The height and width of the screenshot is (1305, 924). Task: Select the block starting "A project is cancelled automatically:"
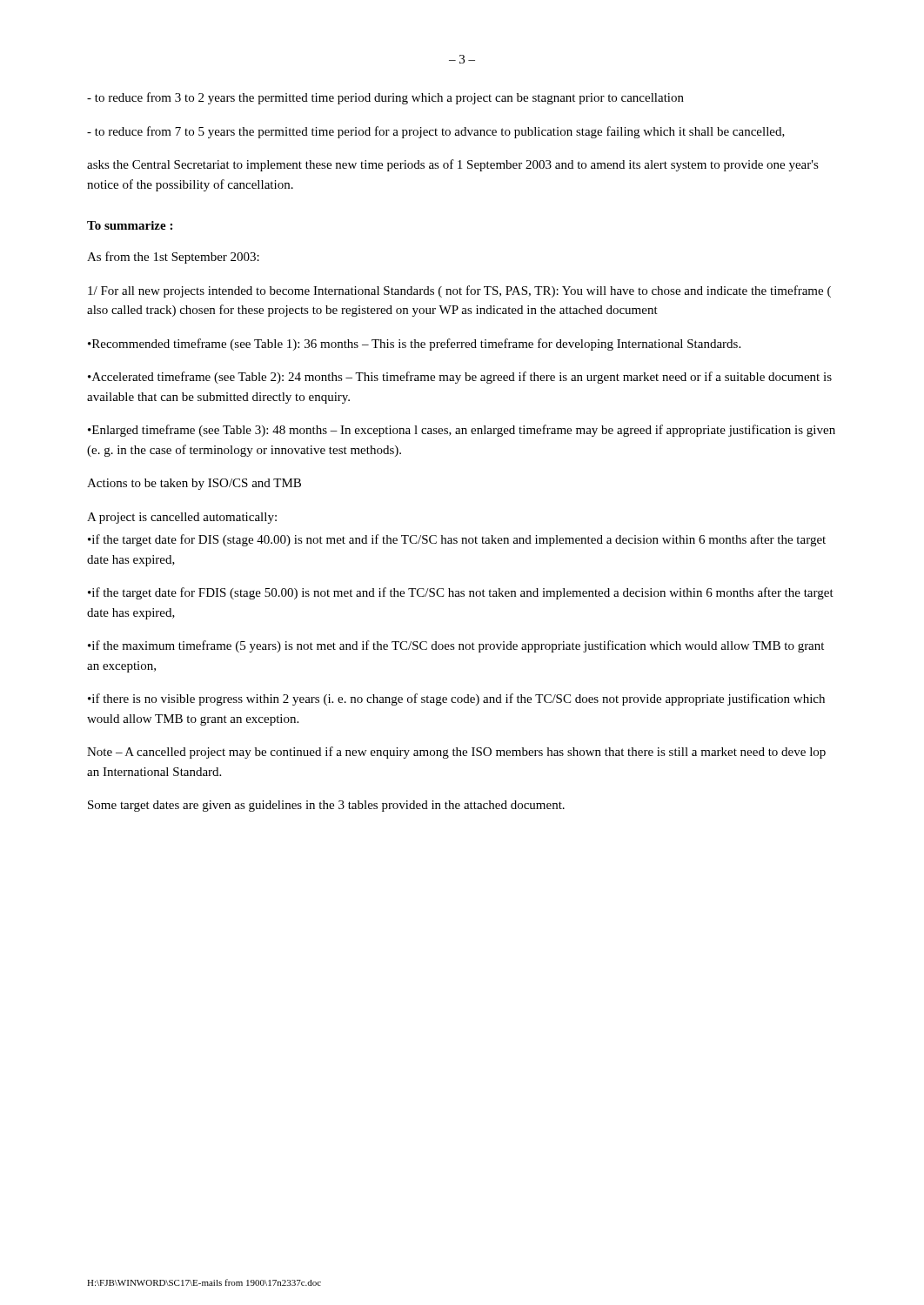coord(182,516)
